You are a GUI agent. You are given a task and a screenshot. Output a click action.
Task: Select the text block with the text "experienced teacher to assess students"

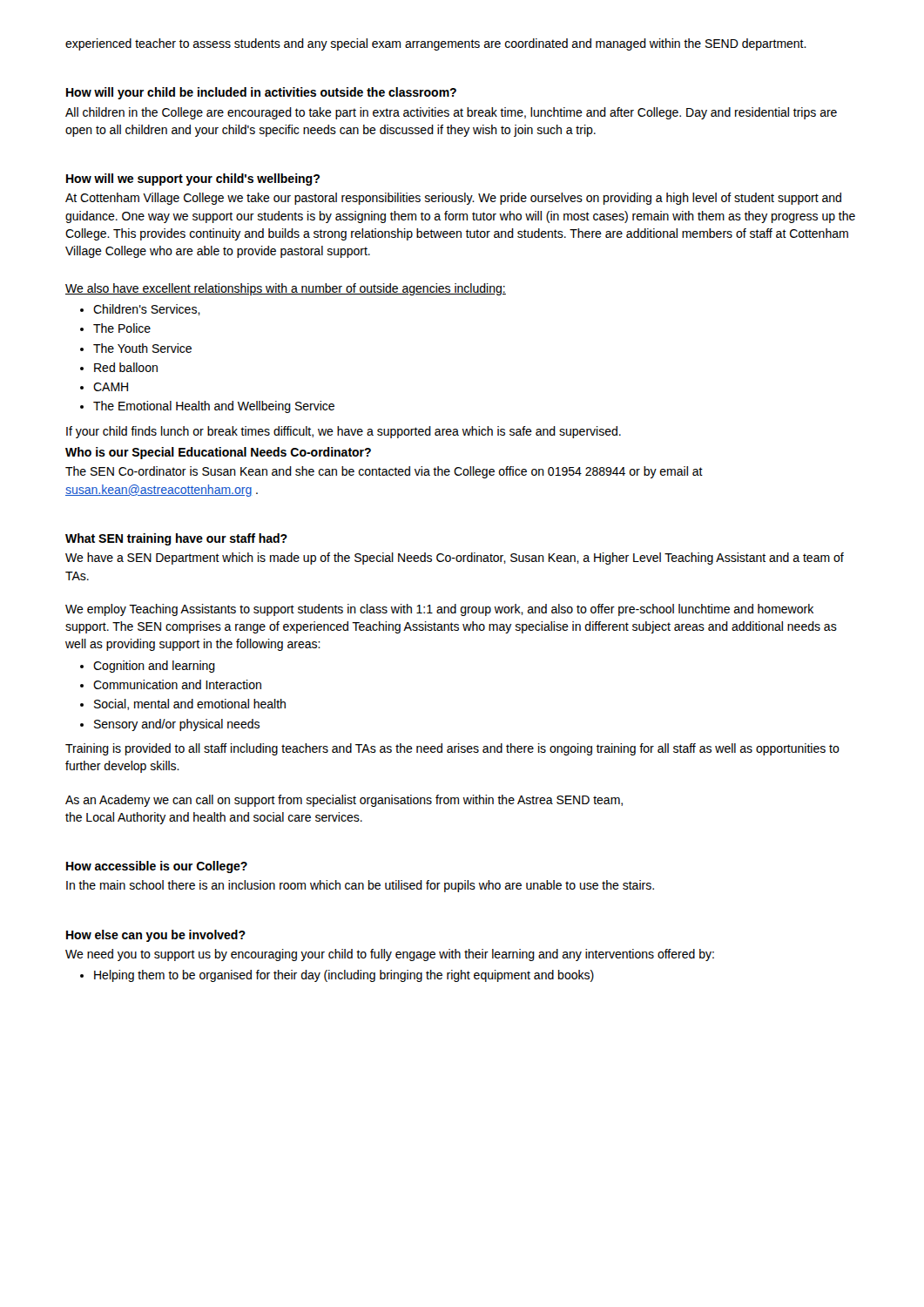click(x=462, y=44)
